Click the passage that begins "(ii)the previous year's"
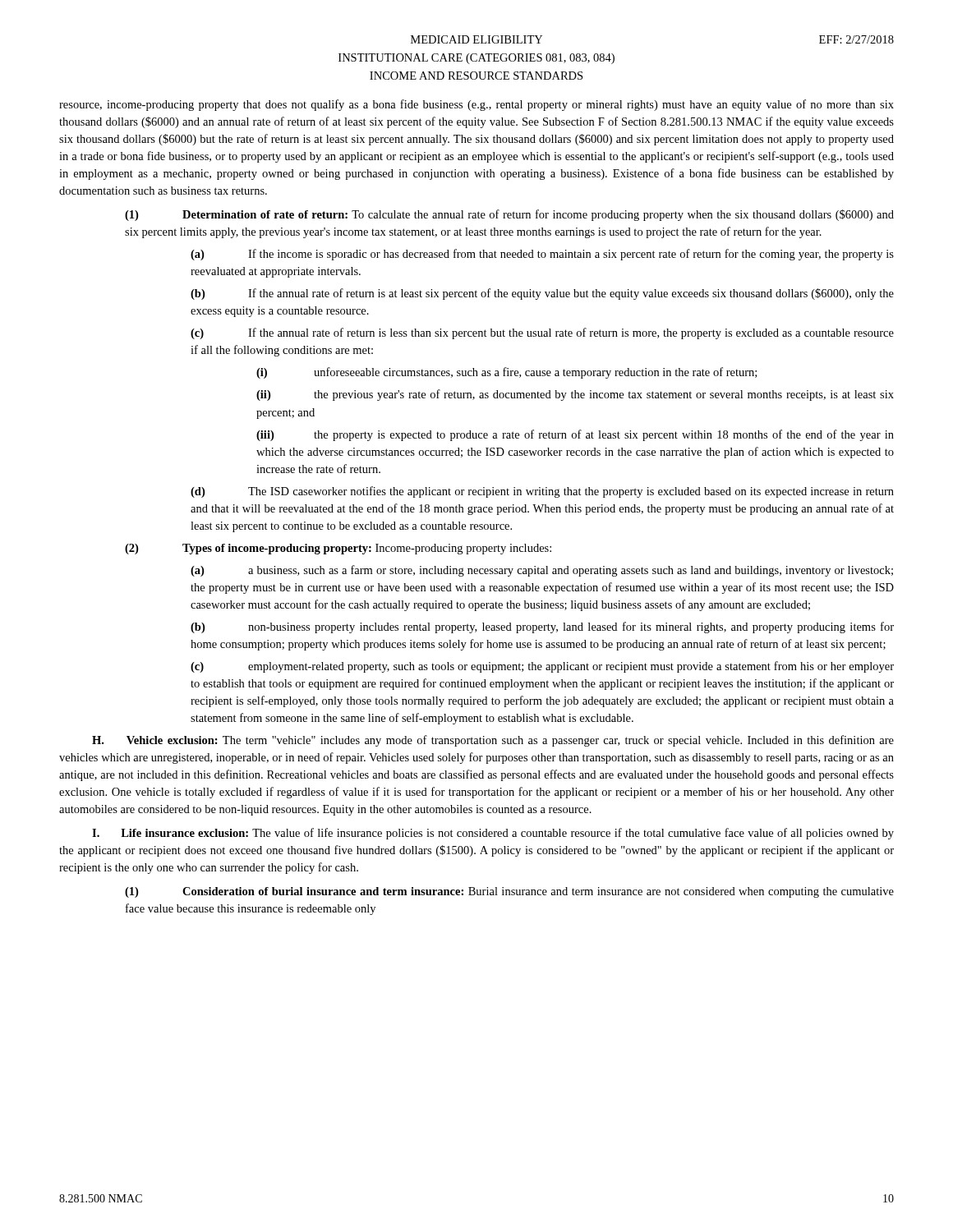The height and width of the screenshot is (1232, 953). [575, 402]
